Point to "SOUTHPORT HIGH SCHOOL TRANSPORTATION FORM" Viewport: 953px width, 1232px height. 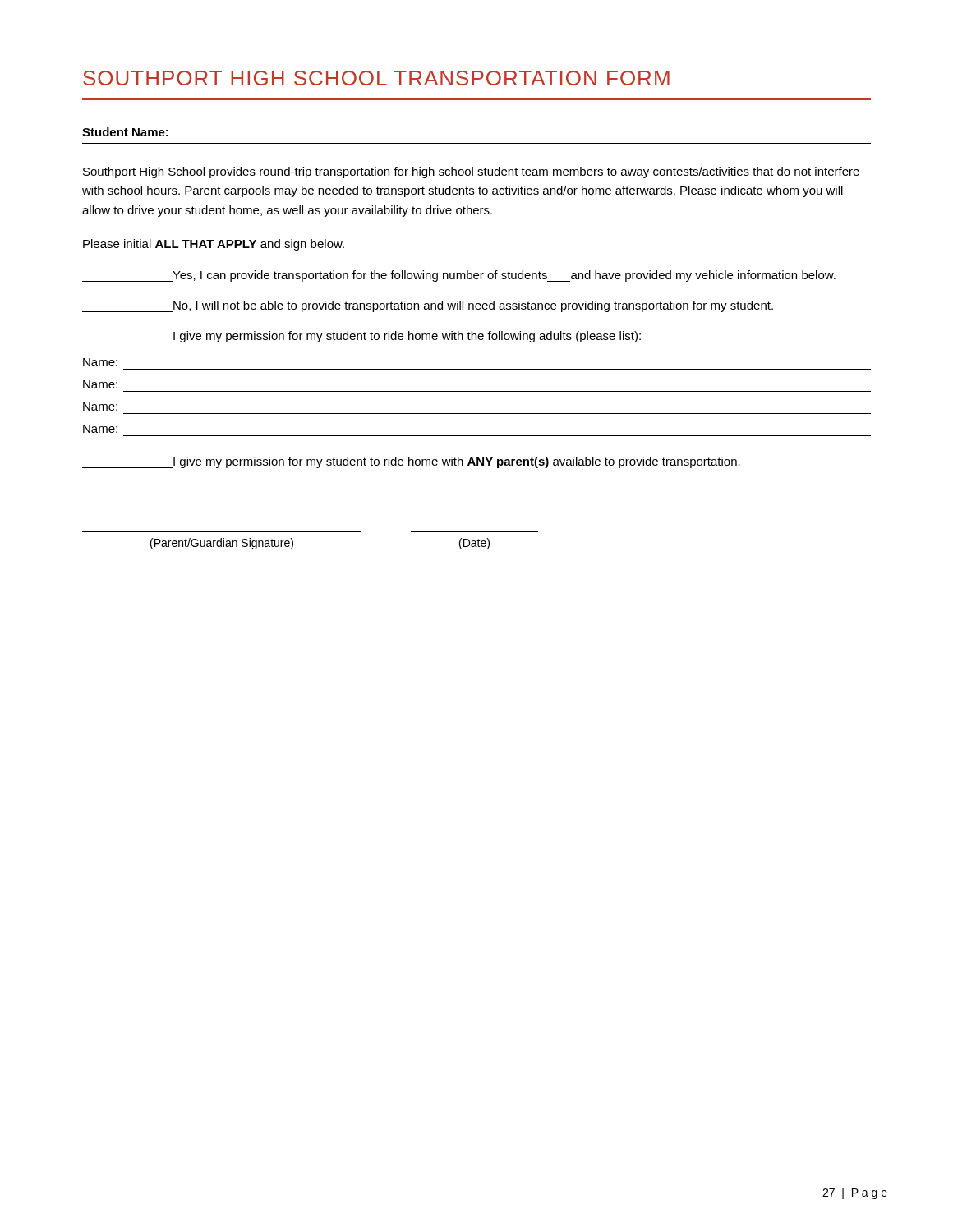[377, 78]
